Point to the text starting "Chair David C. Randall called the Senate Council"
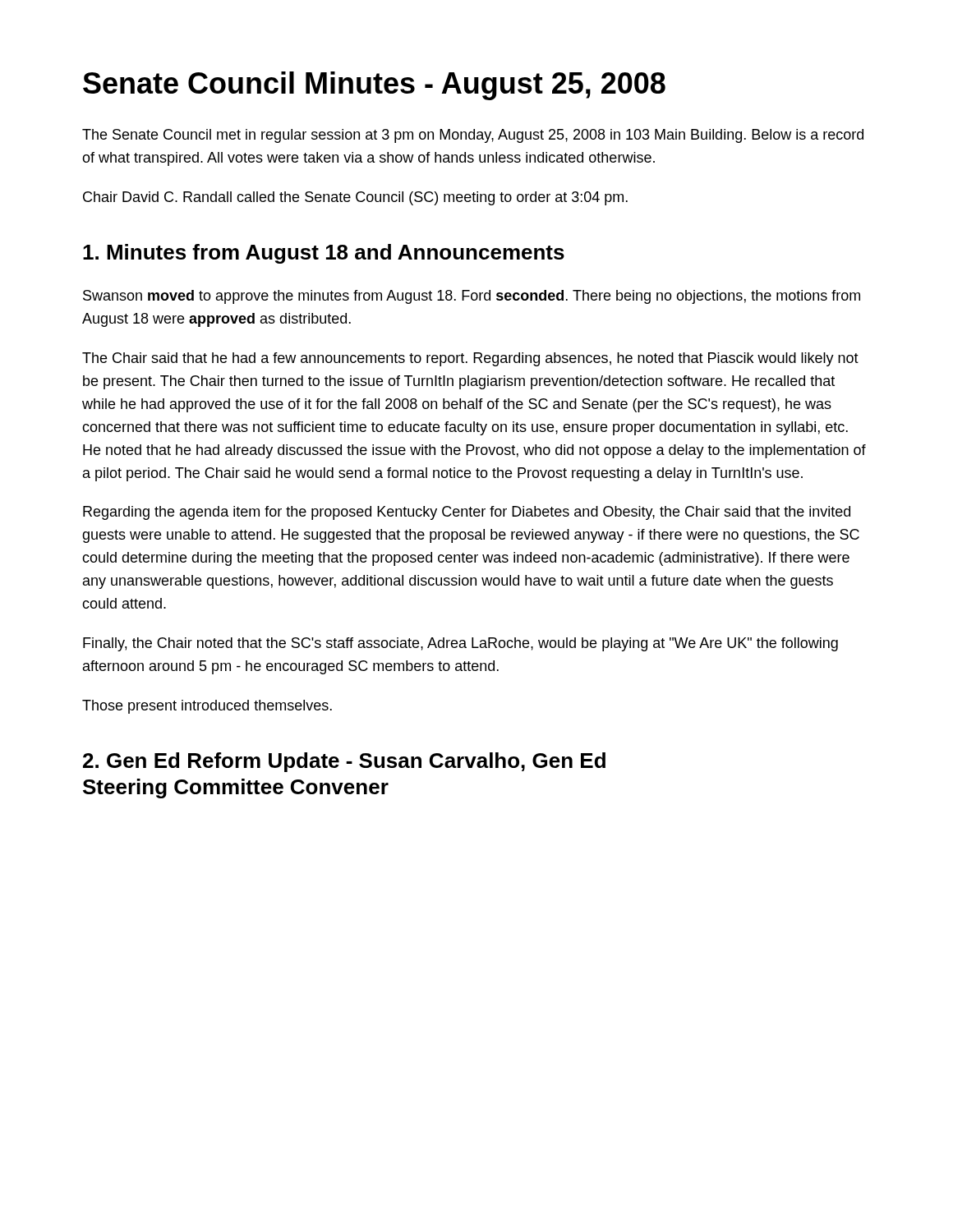Screen dimensions: 1232x953 tap(355, 197)
